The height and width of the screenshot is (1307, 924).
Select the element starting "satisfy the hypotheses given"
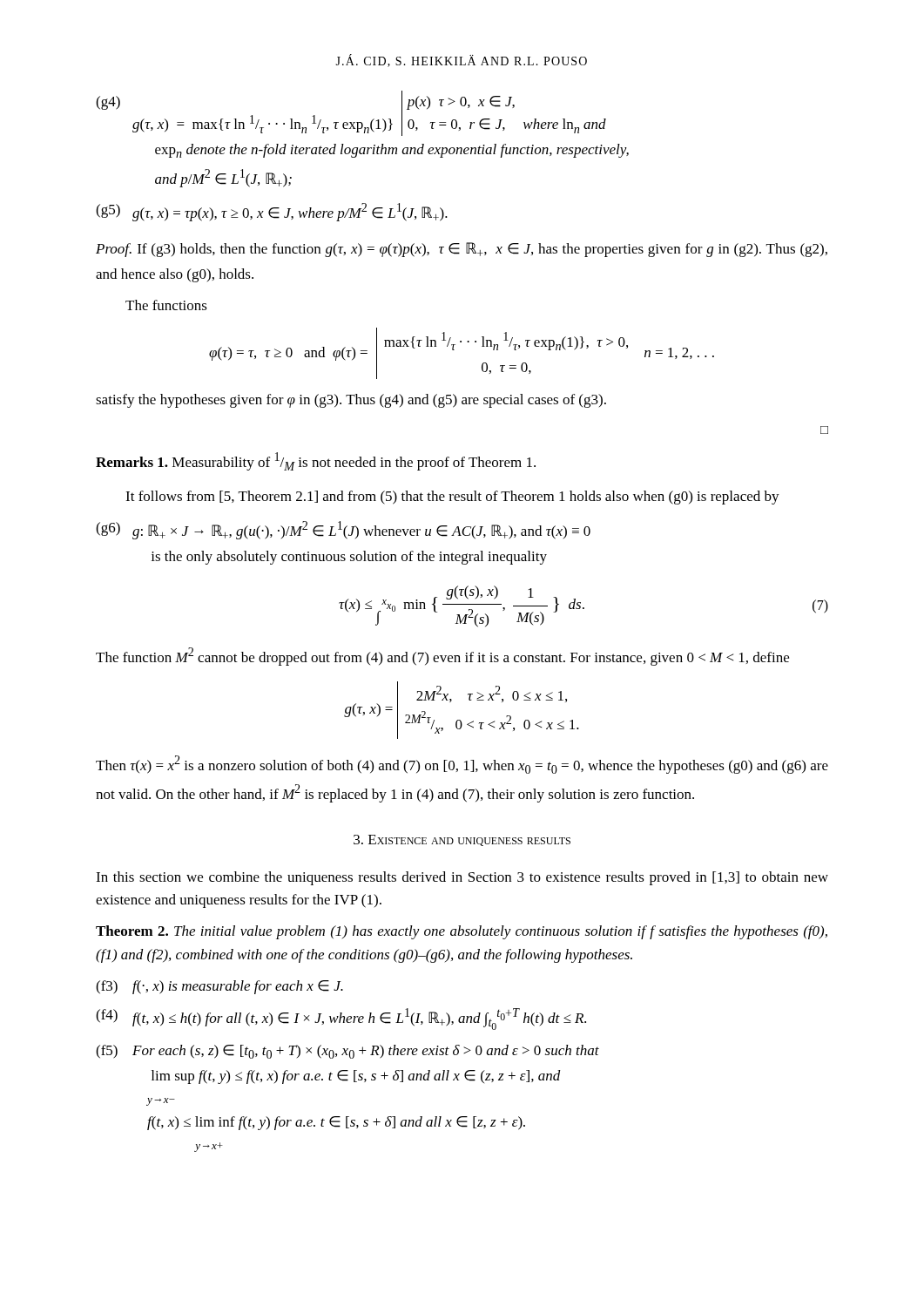351,400
